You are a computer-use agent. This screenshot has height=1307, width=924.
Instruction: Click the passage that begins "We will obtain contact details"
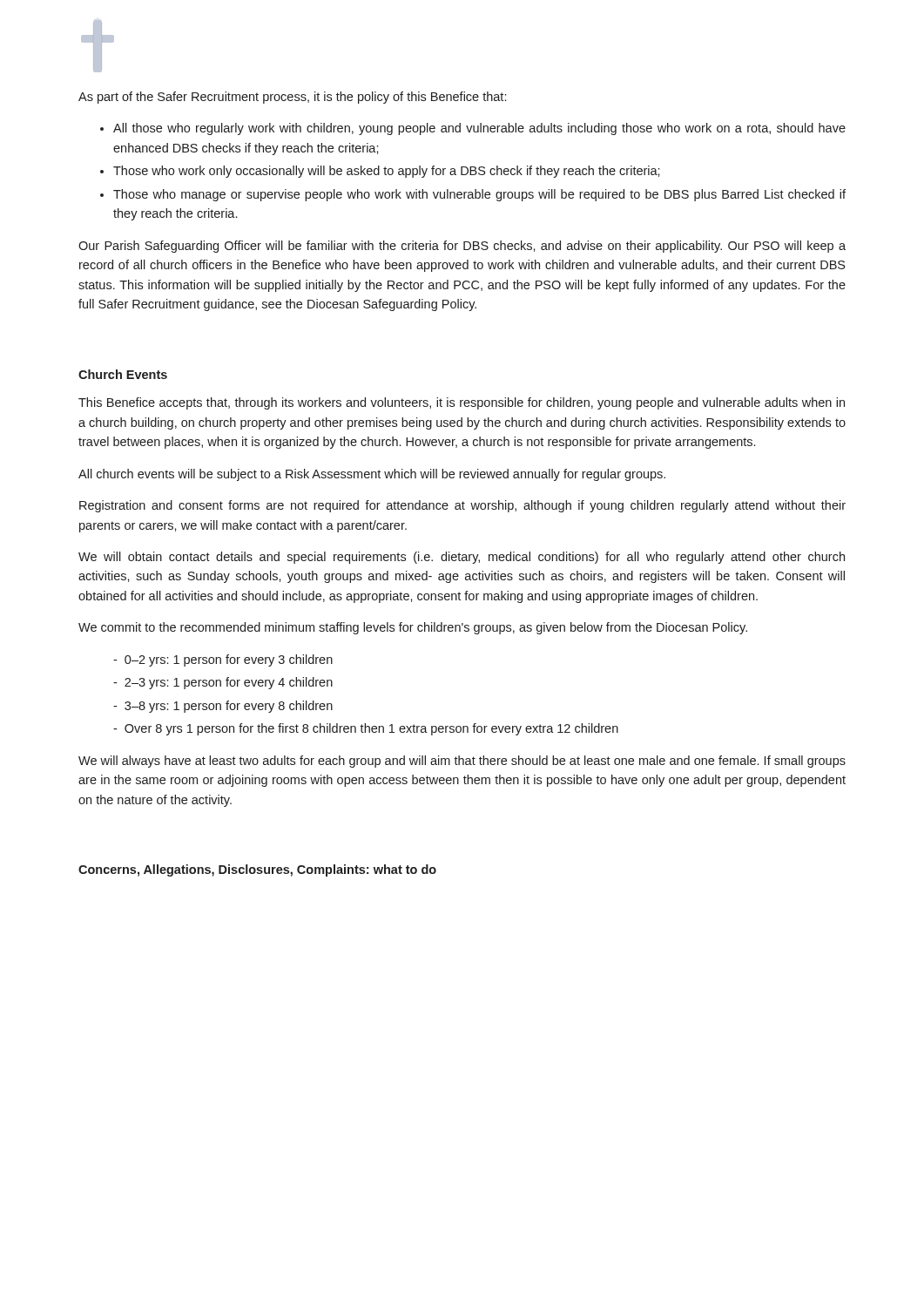[462, 577]
